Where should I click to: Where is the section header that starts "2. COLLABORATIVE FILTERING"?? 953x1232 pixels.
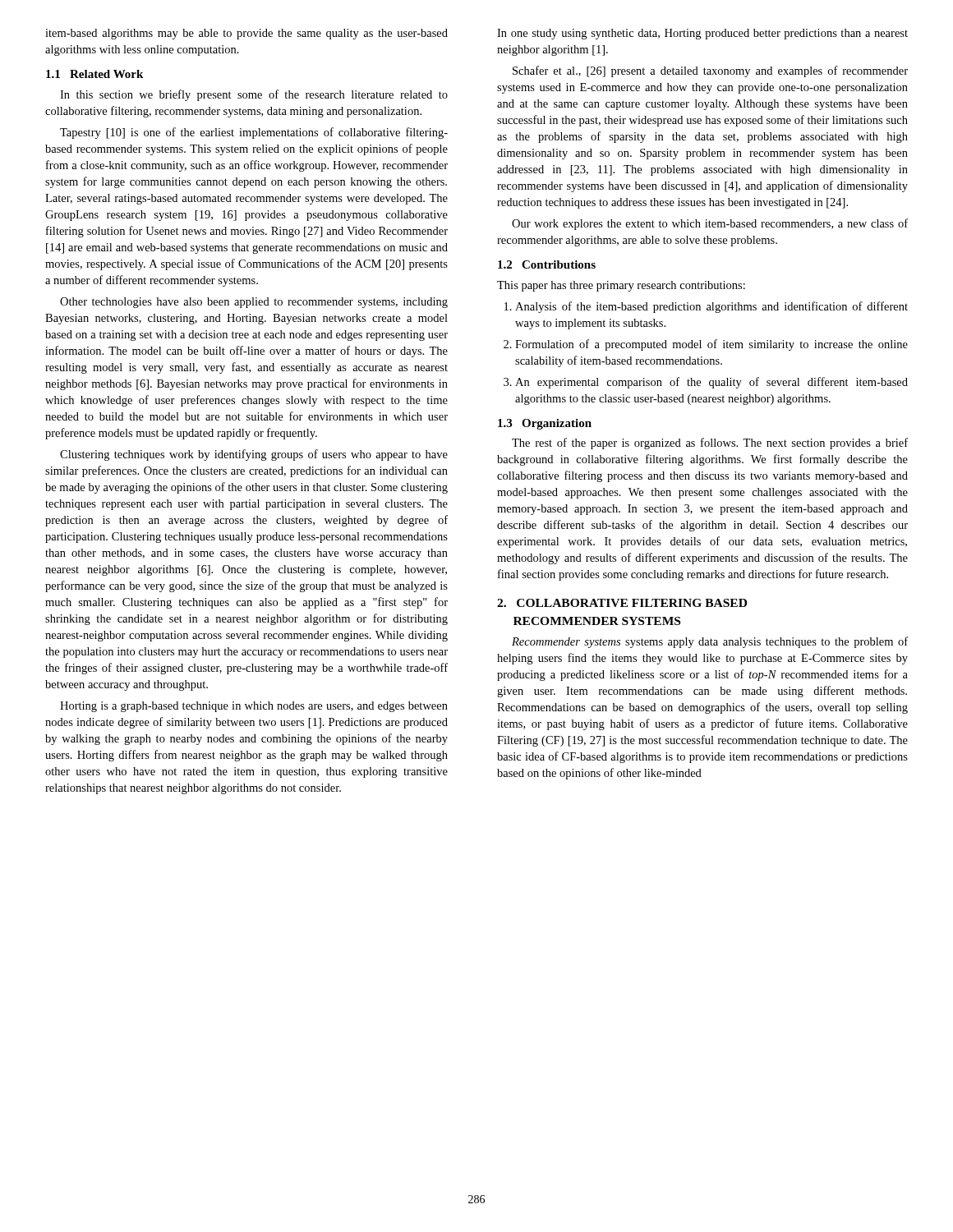[702, 612]
